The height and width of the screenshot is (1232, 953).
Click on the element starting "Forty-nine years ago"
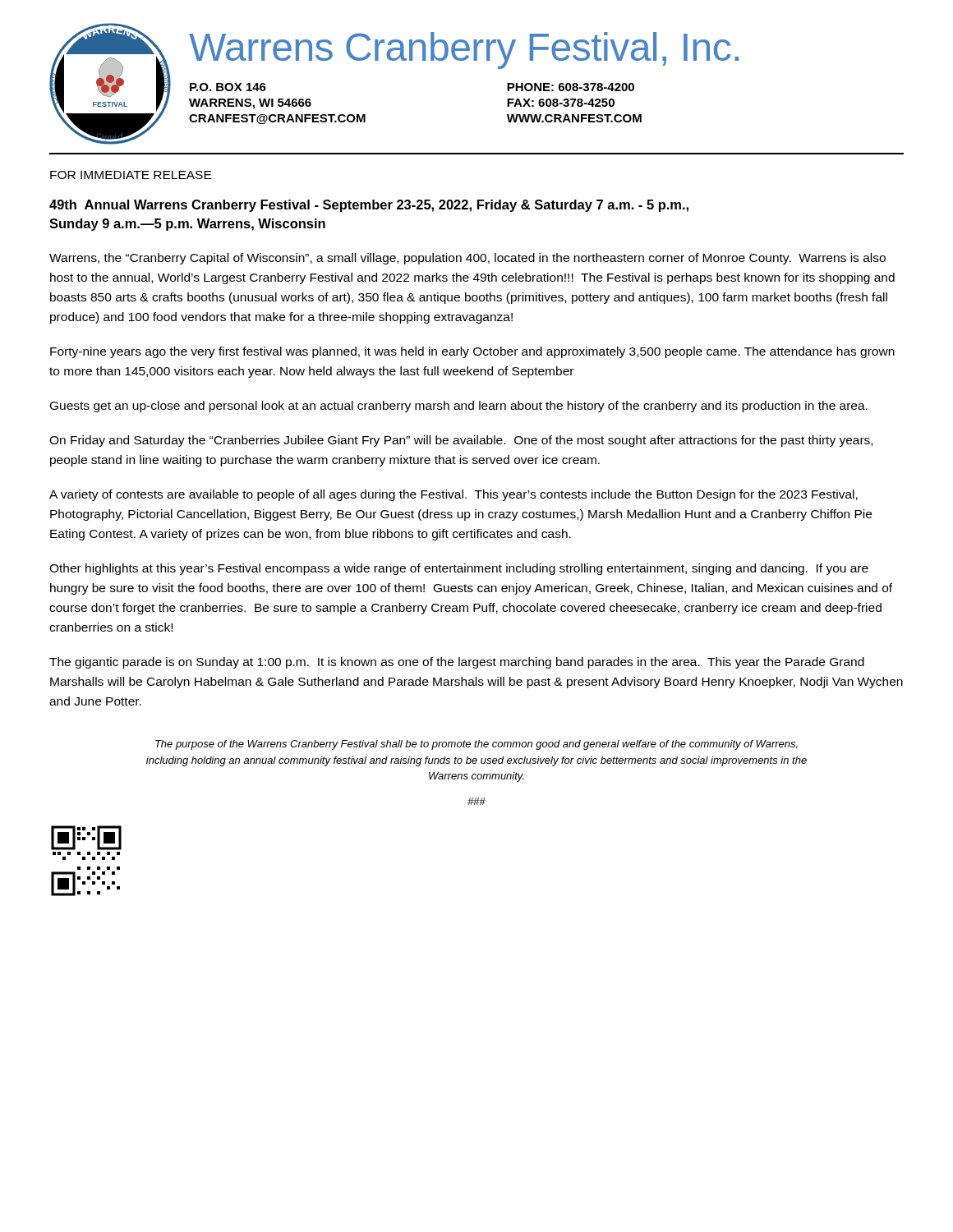(476, 362)
